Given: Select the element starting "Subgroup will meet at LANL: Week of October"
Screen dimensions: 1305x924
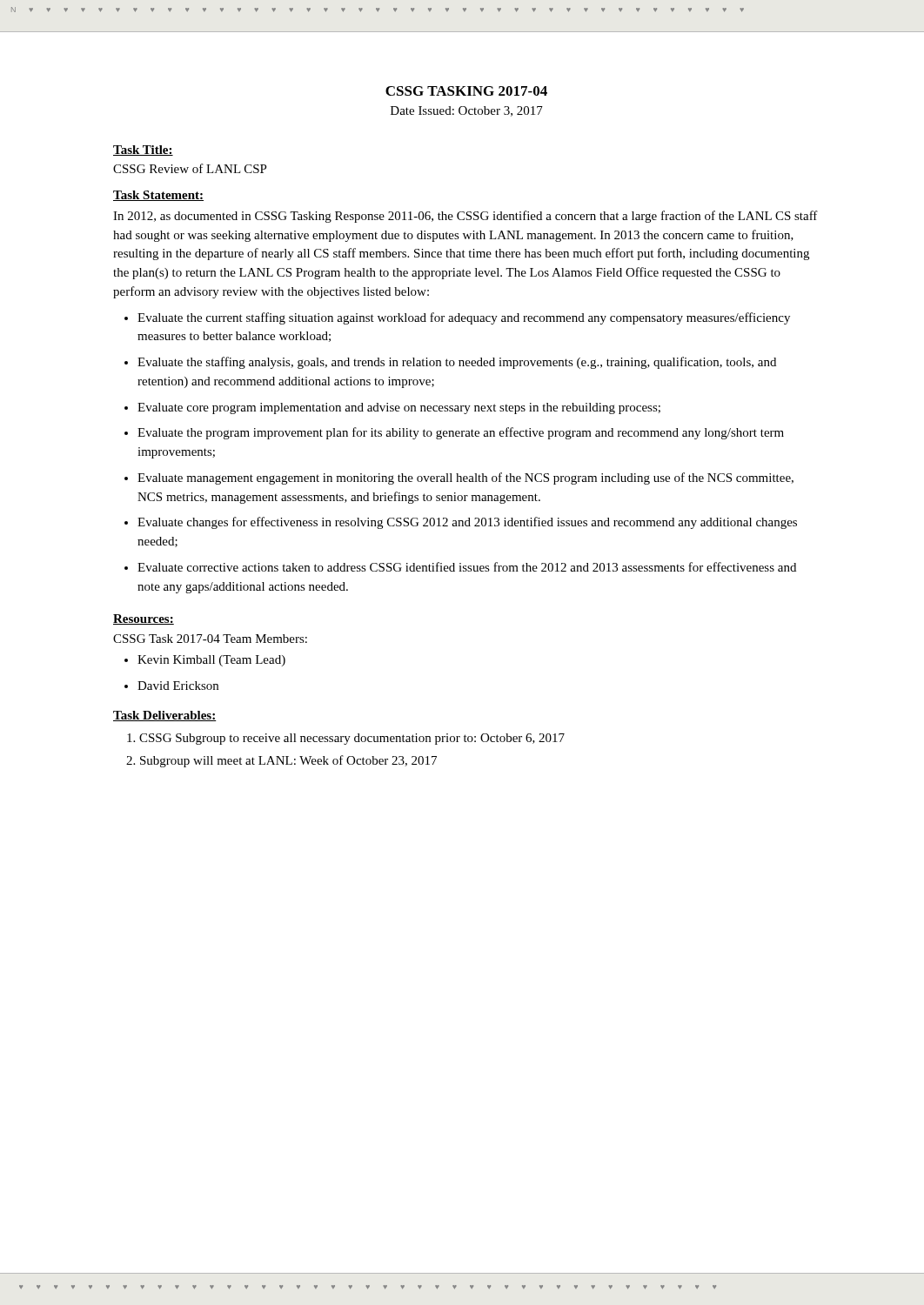Looking at the screenshot, I should pyautogui.click(x=288, y=760).
